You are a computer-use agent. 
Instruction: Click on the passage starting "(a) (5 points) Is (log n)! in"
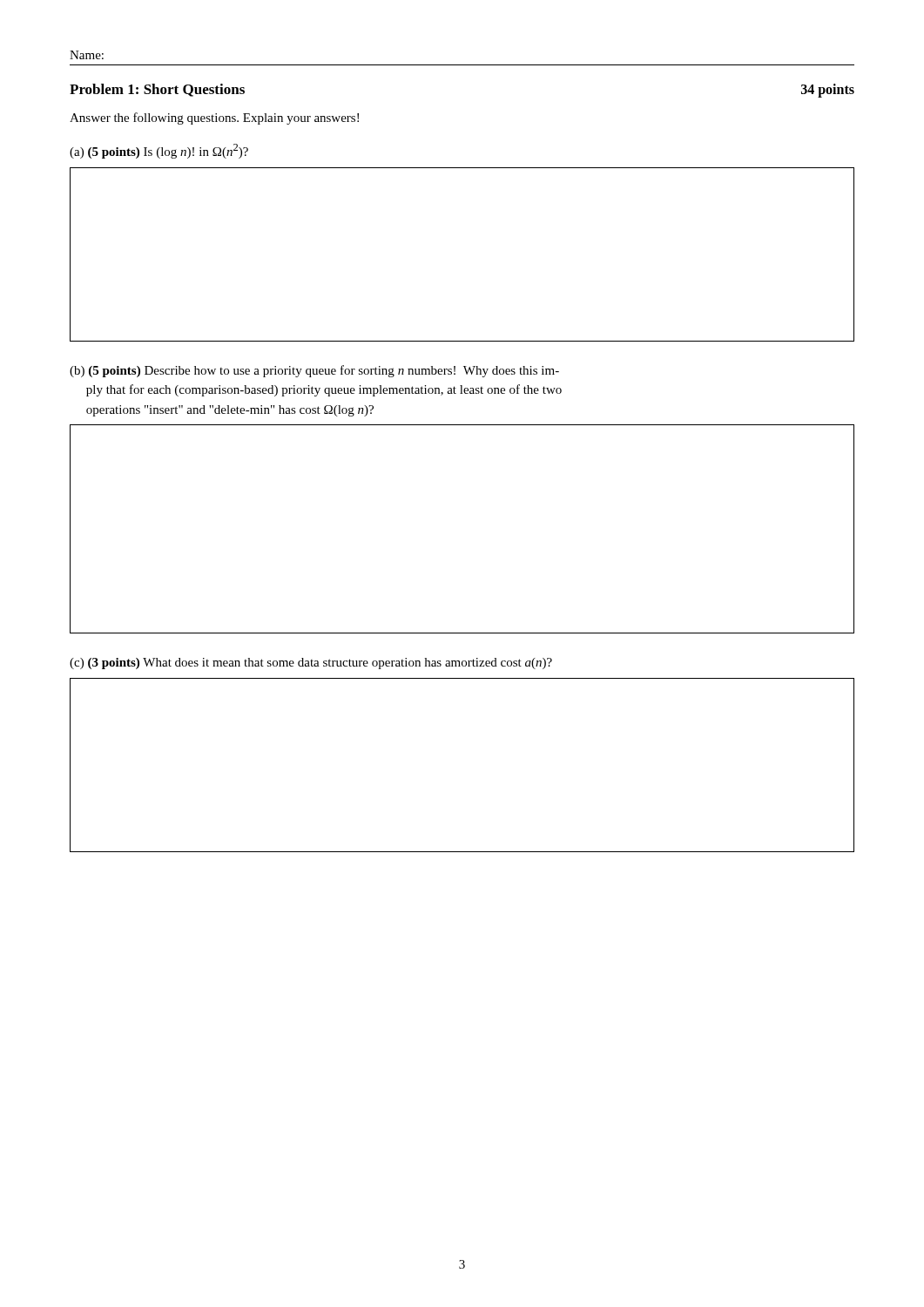tap(159, 151)
